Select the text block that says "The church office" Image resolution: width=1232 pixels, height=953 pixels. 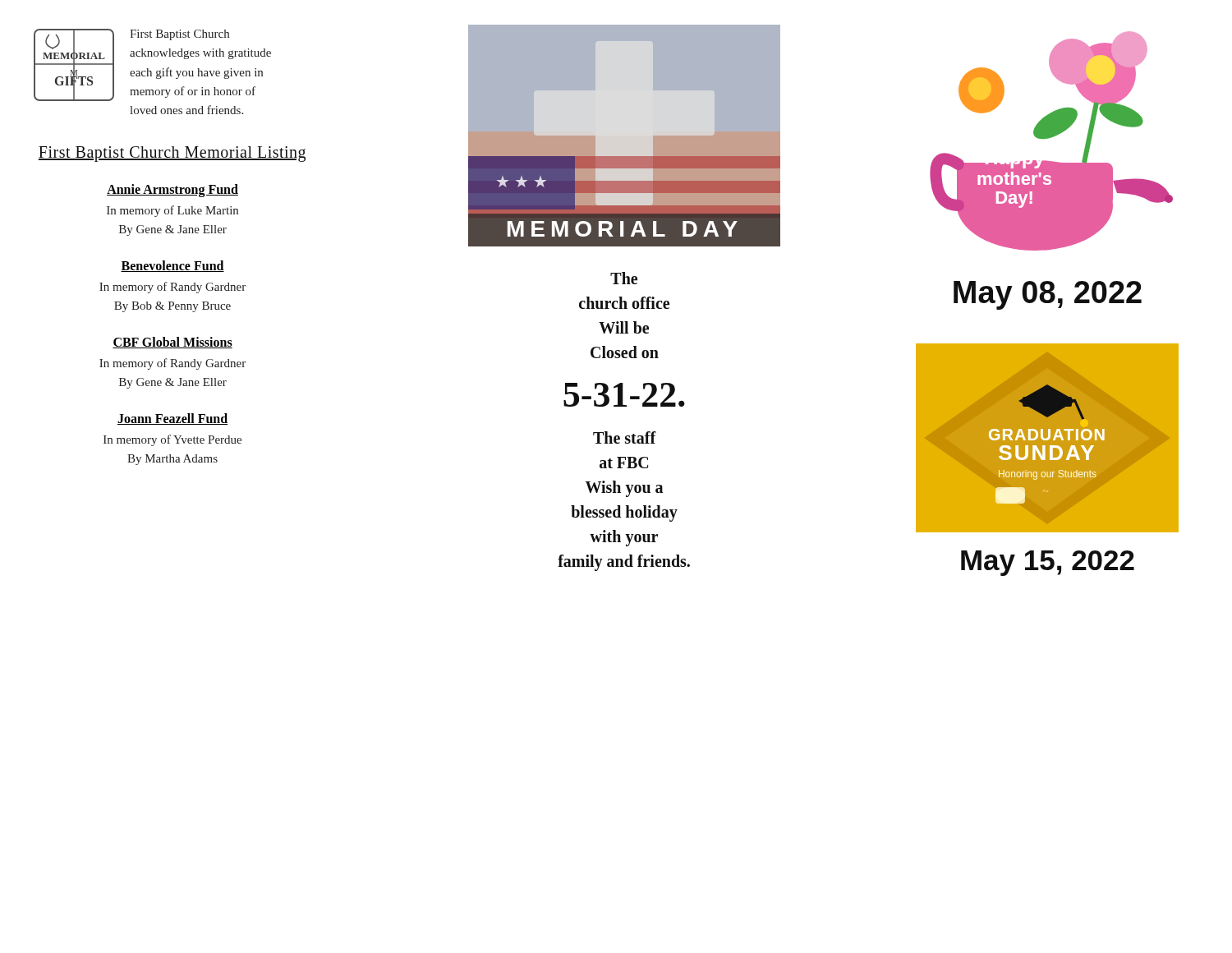pyautogui.click(x=624, y=278)
